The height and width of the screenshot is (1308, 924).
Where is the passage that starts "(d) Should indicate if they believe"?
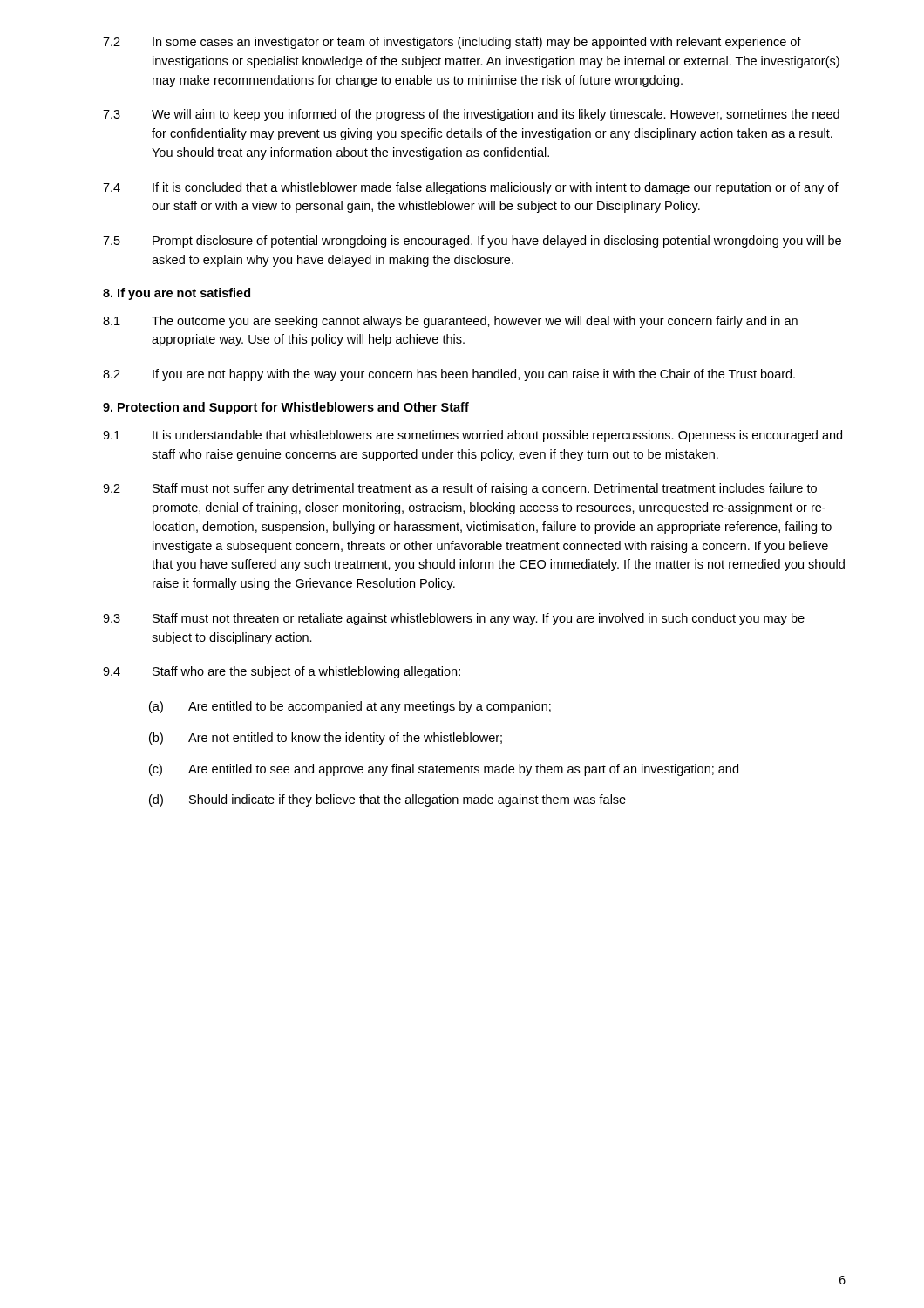pyautogui.click(x=497, y=801)
